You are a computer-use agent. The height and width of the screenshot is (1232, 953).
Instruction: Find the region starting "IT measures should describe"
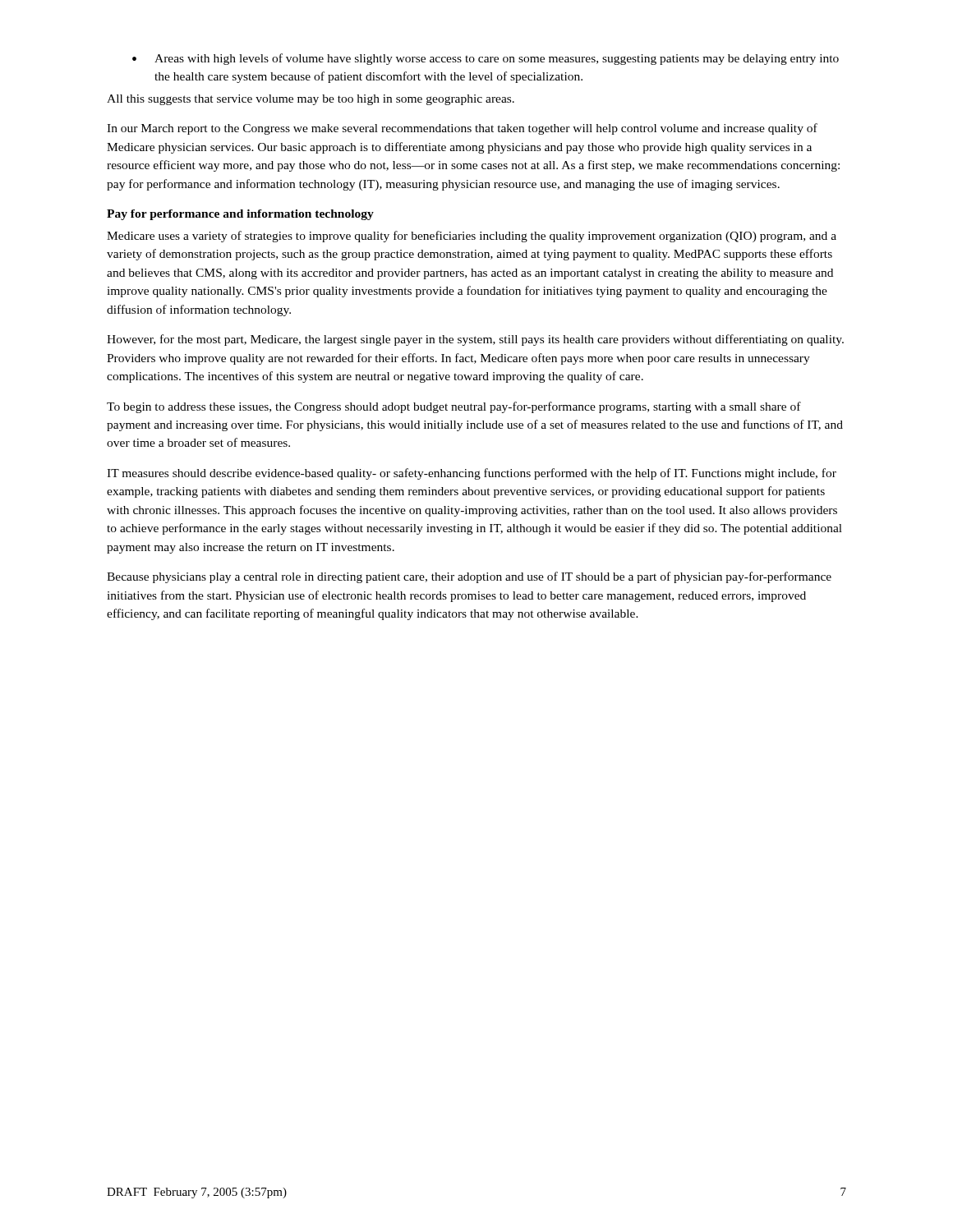tap(476, 510)
